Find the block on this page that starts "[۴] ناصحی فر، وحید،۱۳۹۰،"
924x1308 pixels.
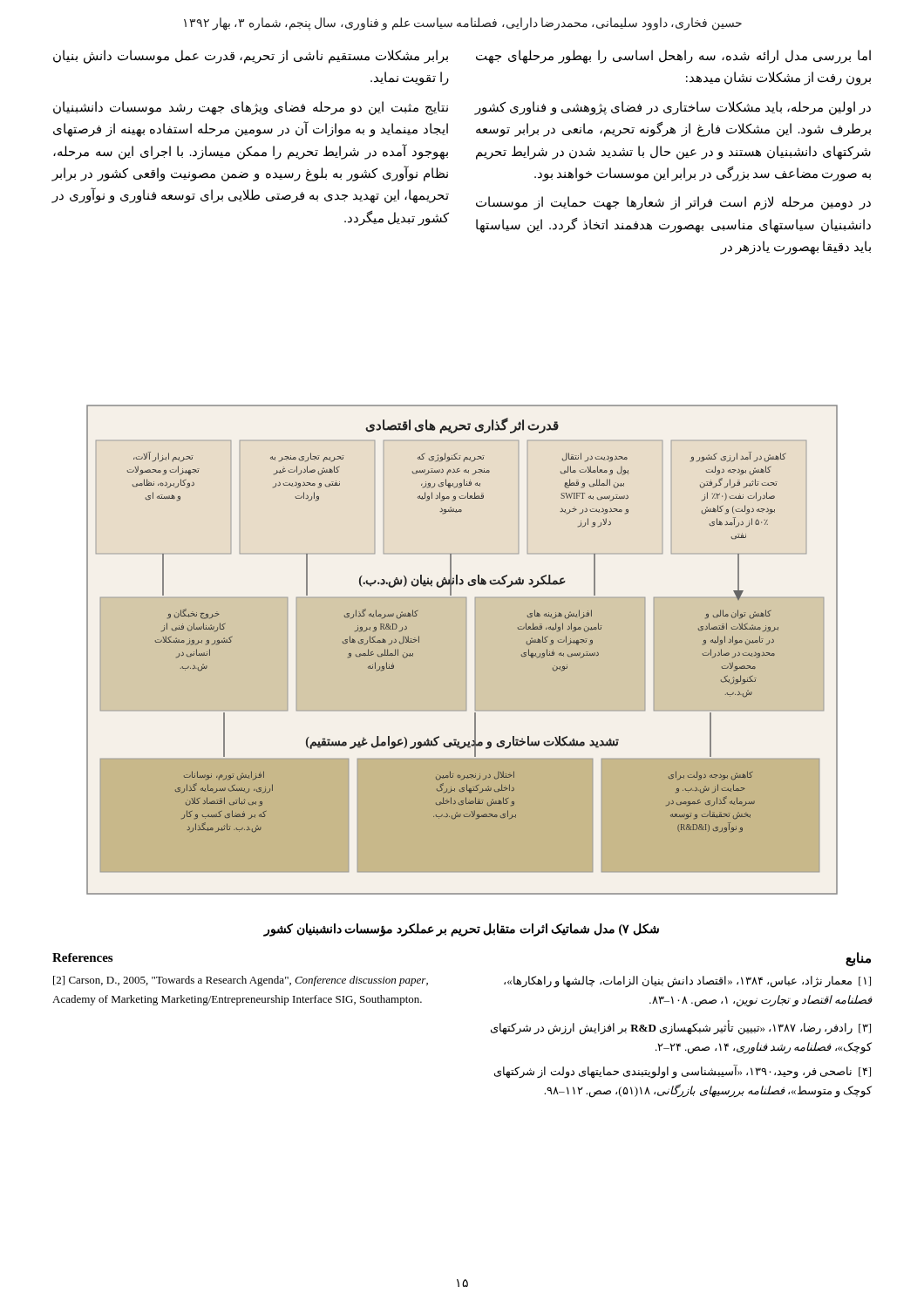pyautogui.click(x=683, y=1081)
